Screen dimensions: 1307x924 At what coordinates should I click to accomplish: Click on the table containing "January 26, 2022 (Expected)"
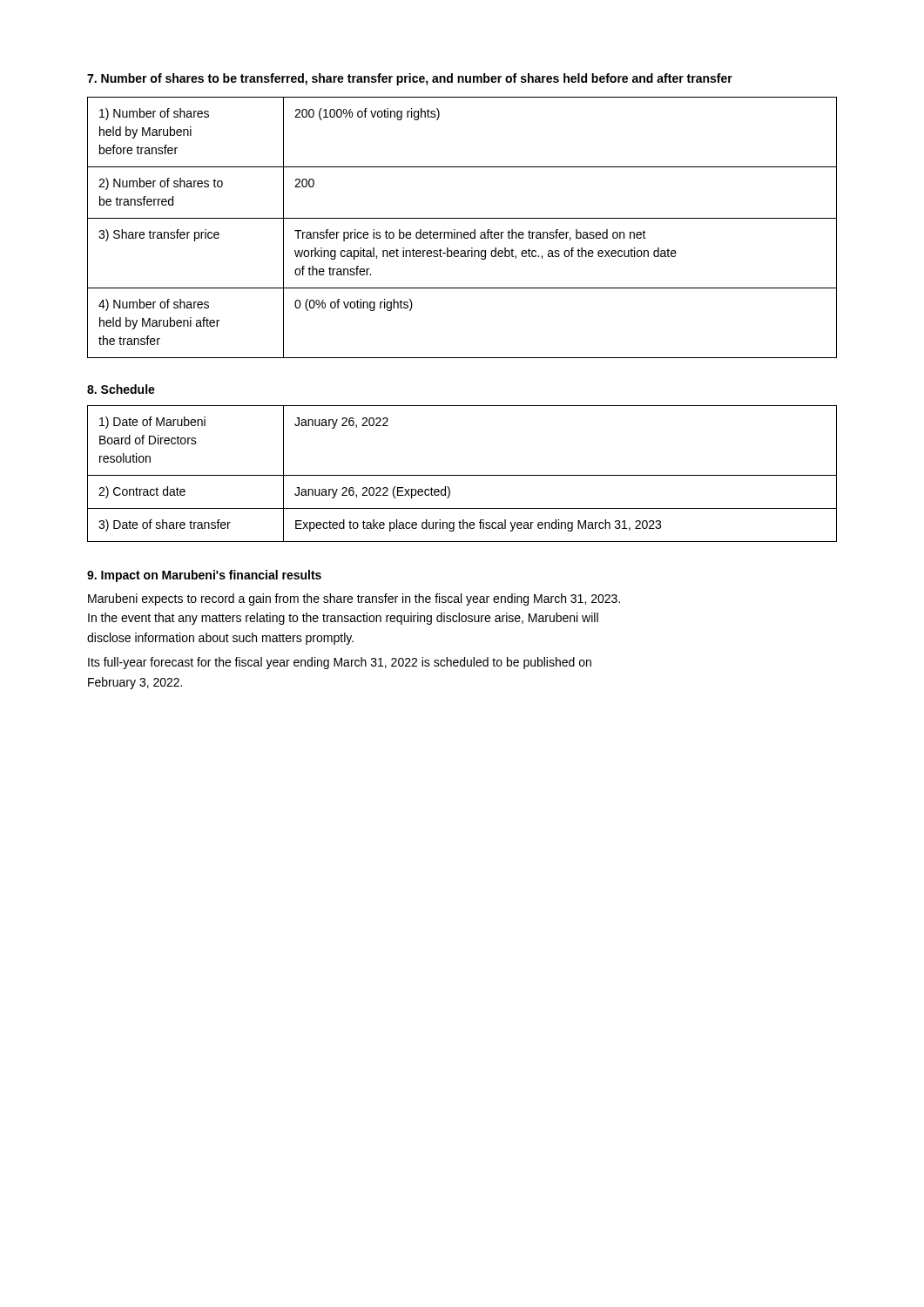(462, 474)
